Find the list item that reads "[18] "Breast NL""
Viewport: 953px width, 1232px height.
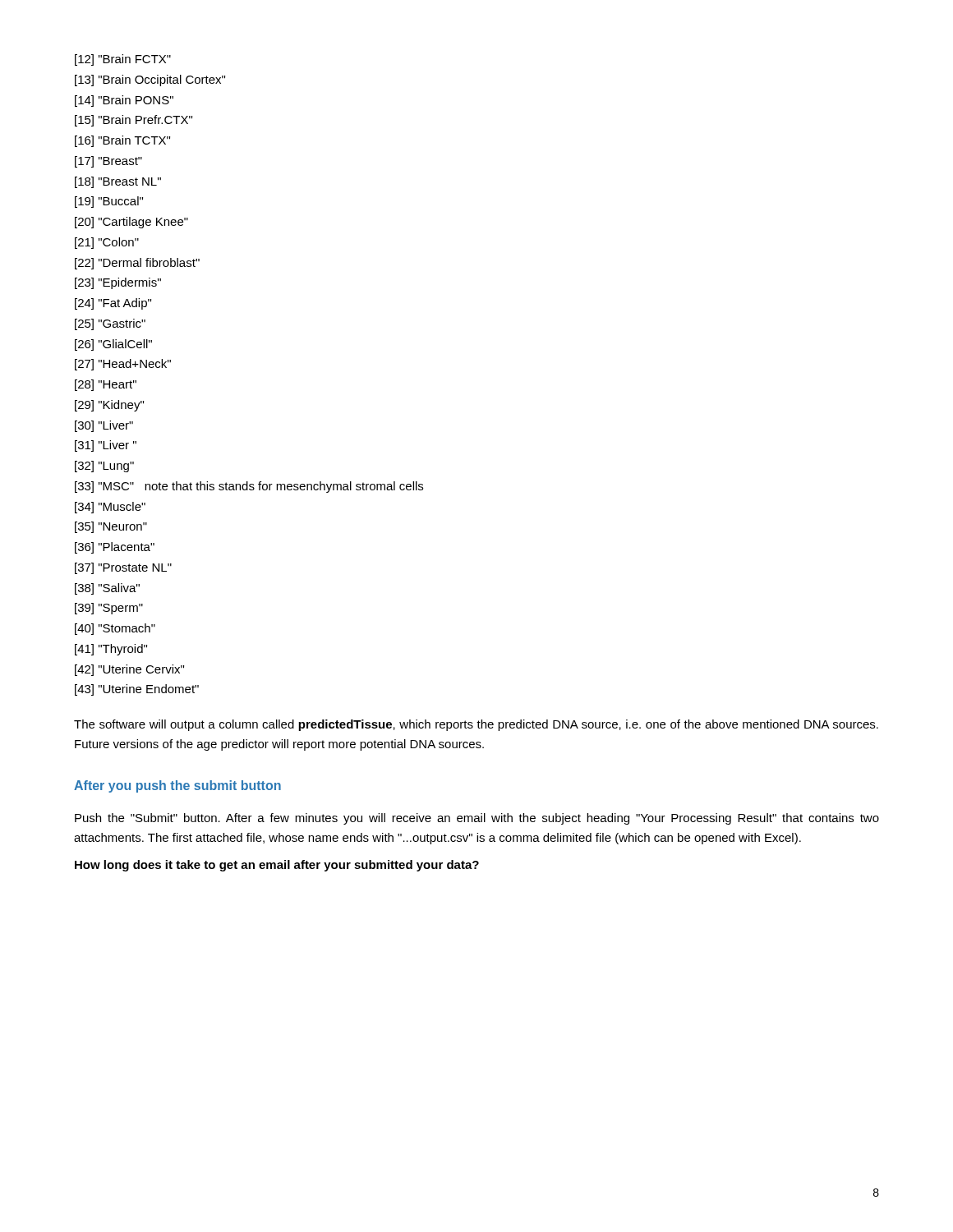pyautogui.click(x=118, y=181)
